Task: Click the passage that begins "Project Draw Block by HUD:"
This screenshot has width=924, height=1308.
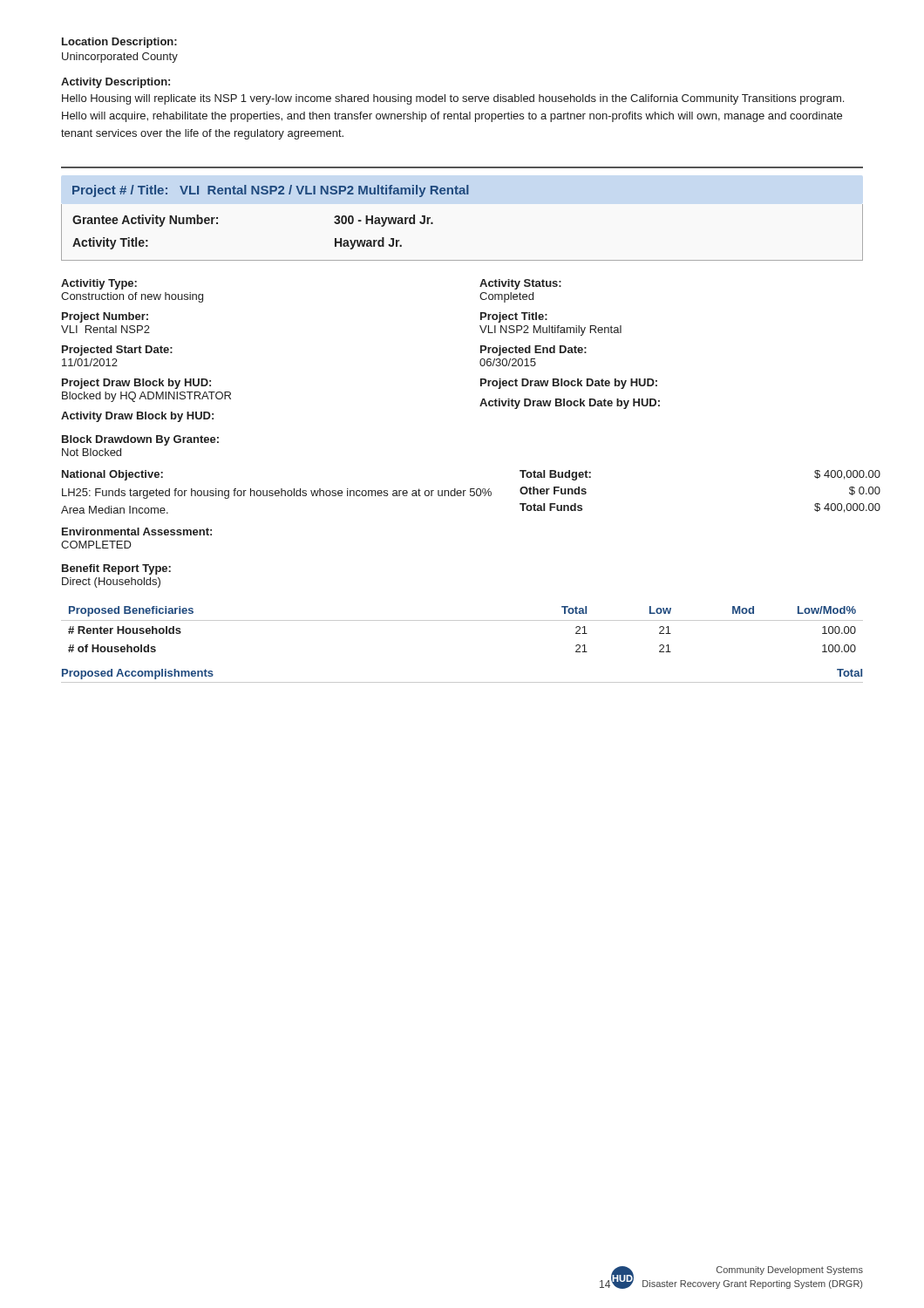Action: pos(136,384)
